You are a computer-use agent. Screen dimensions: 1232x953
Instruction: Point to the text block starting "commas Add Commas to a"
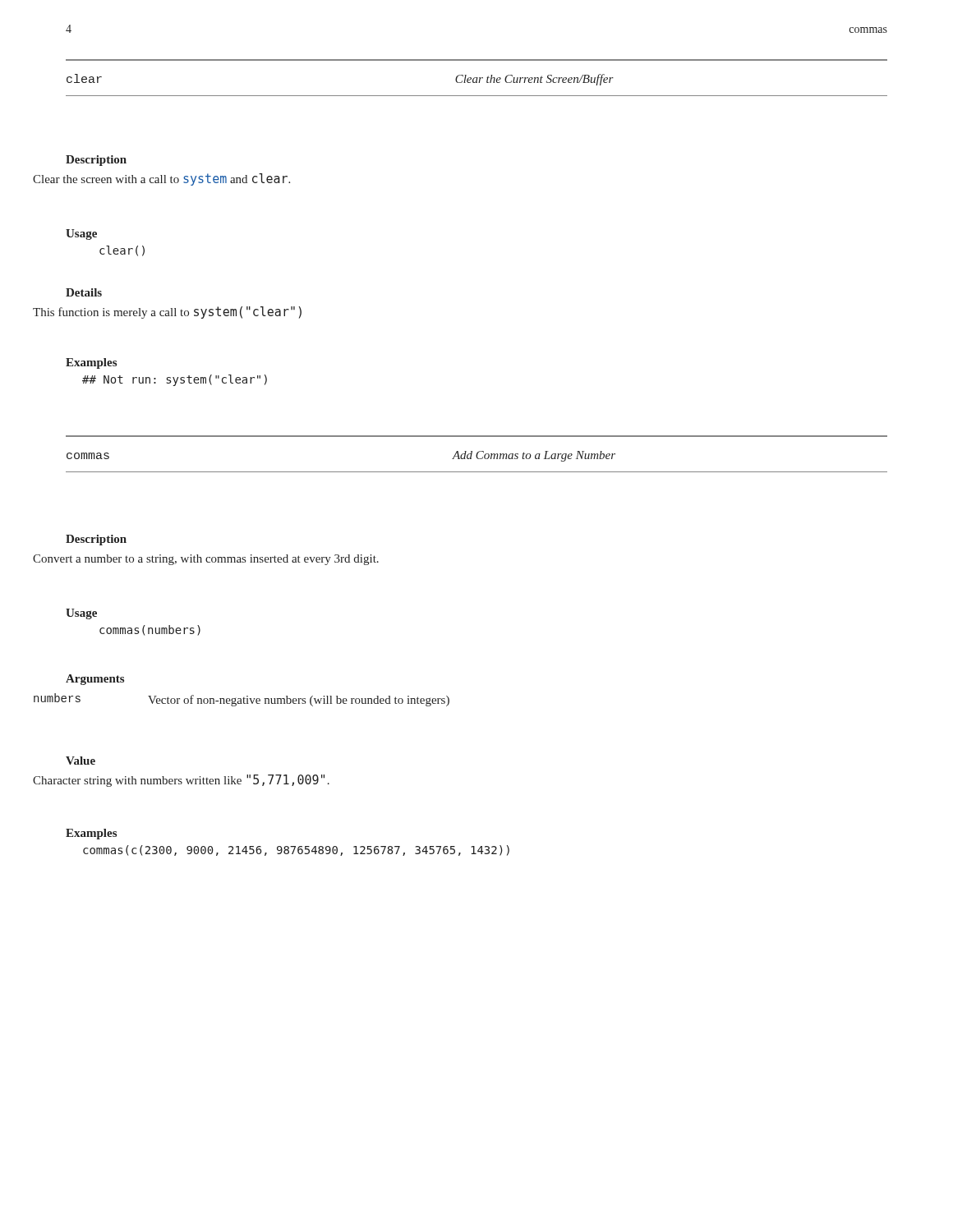coord(476,456)
